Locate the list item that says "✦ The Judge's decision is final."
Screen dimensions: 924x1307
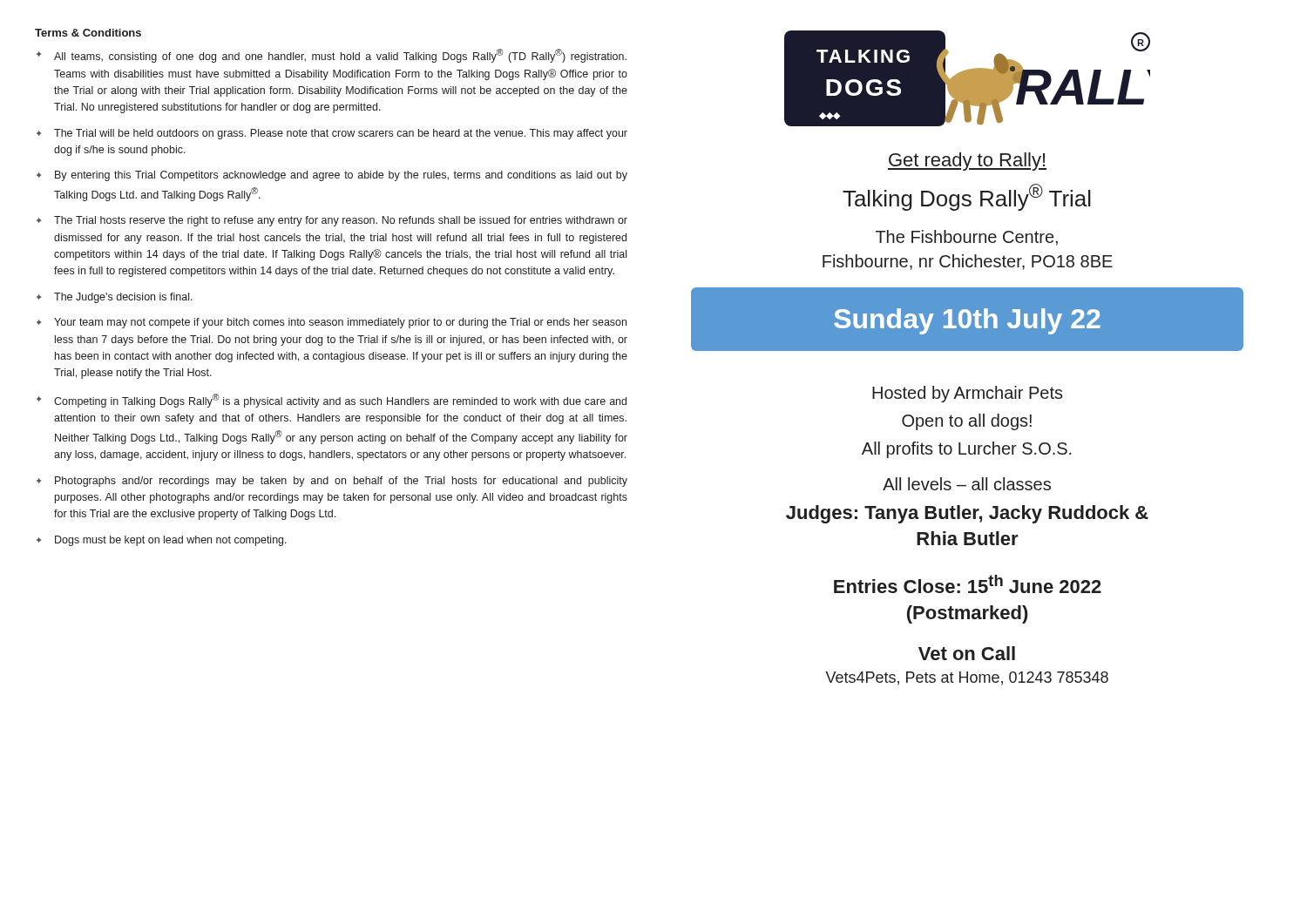click(x=115, y=298)
